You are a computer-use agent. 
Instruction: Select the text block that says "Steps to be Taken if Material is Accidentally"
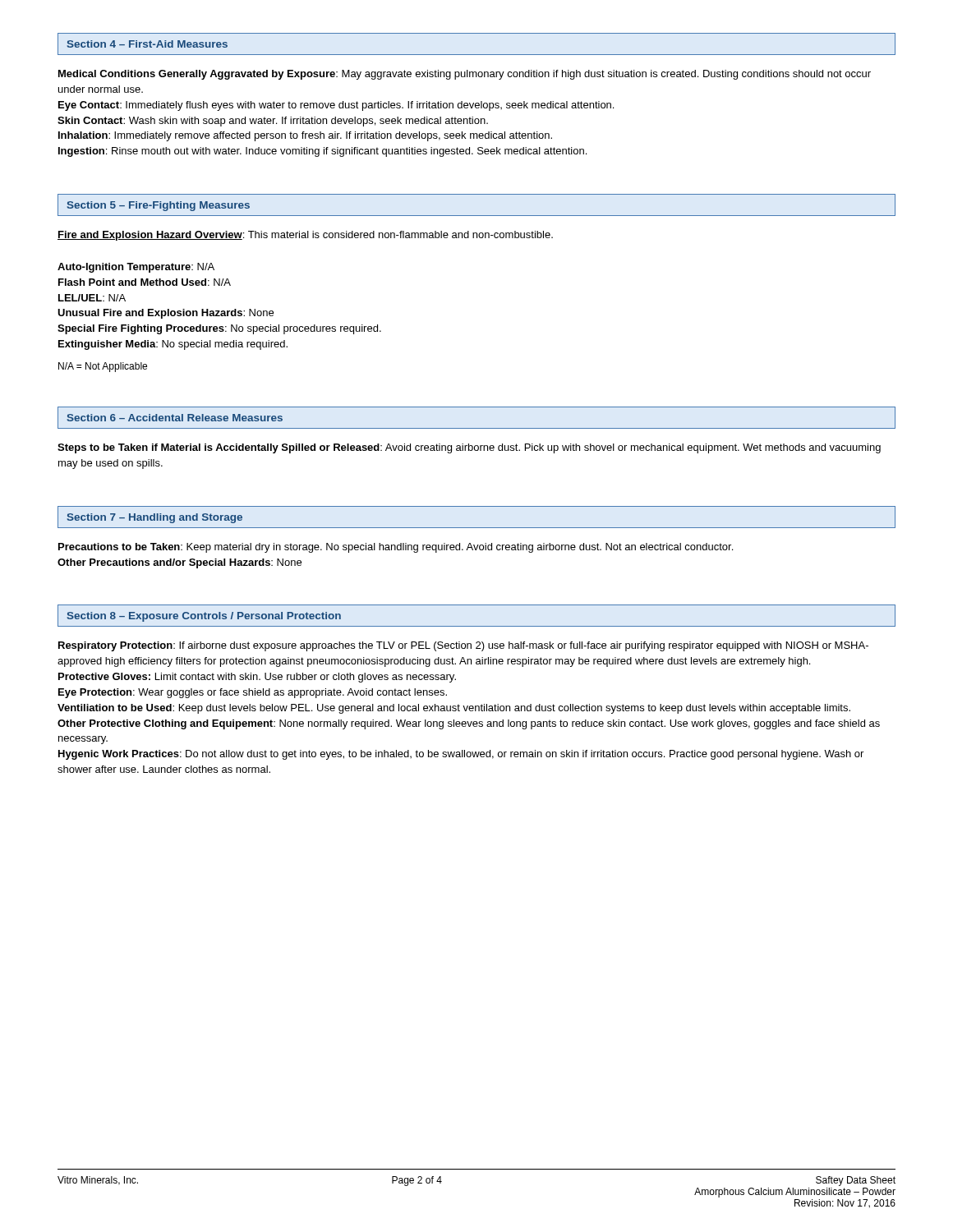coord(469,455)
